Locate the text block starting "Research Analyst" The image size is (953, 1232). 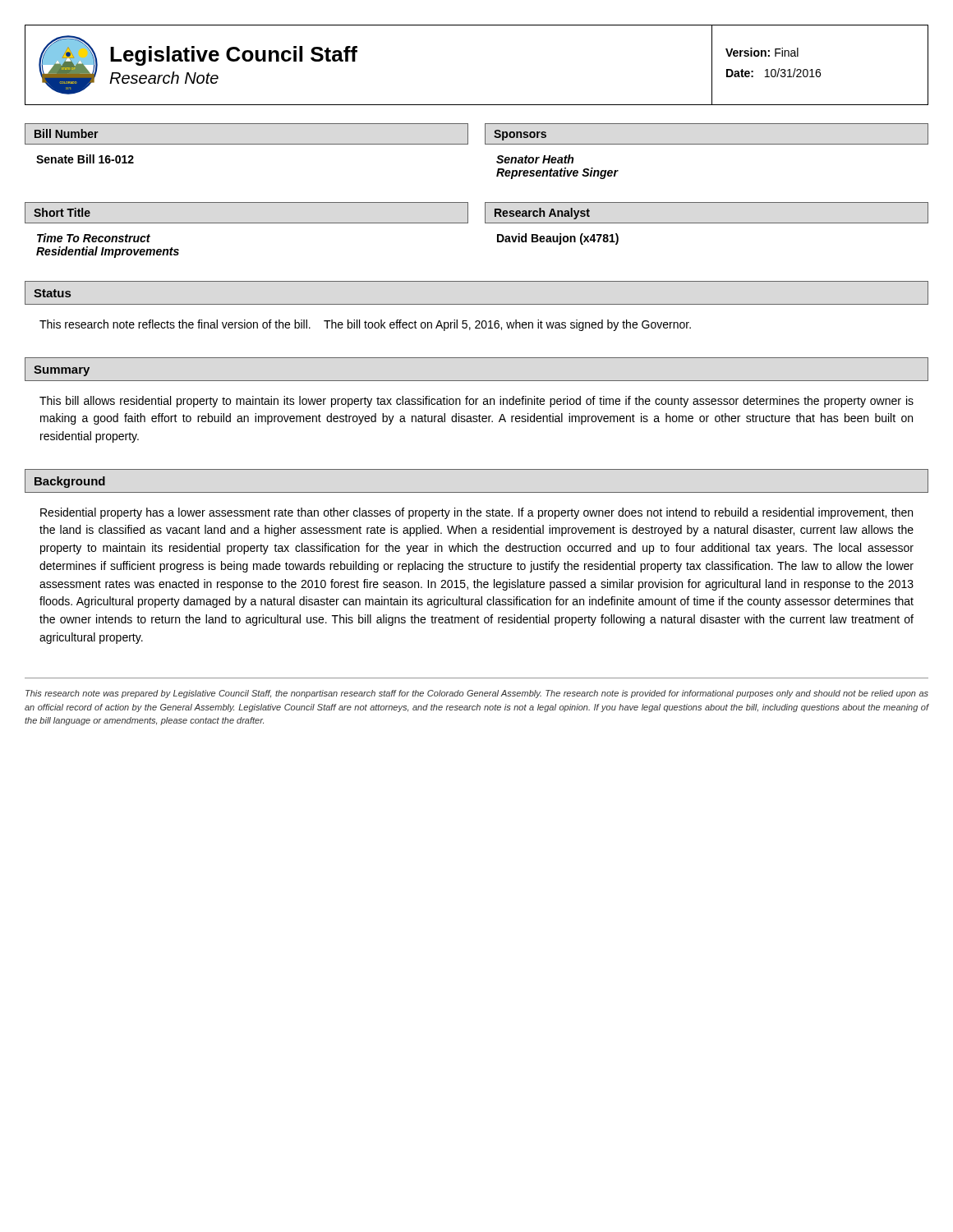click(542, 213)
